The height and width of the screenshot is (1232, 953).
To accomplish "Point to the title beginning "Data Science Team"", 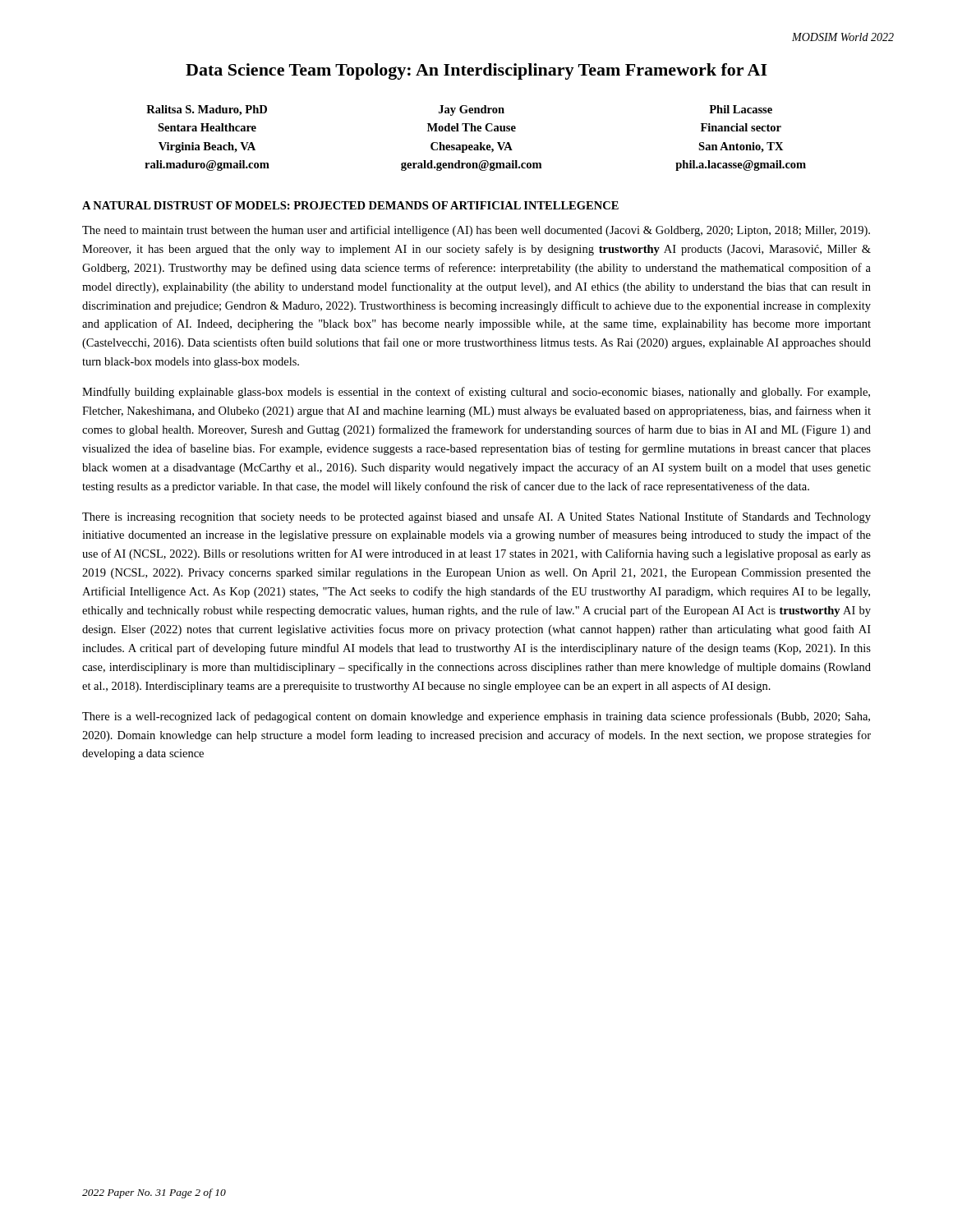I will [476, 70].
